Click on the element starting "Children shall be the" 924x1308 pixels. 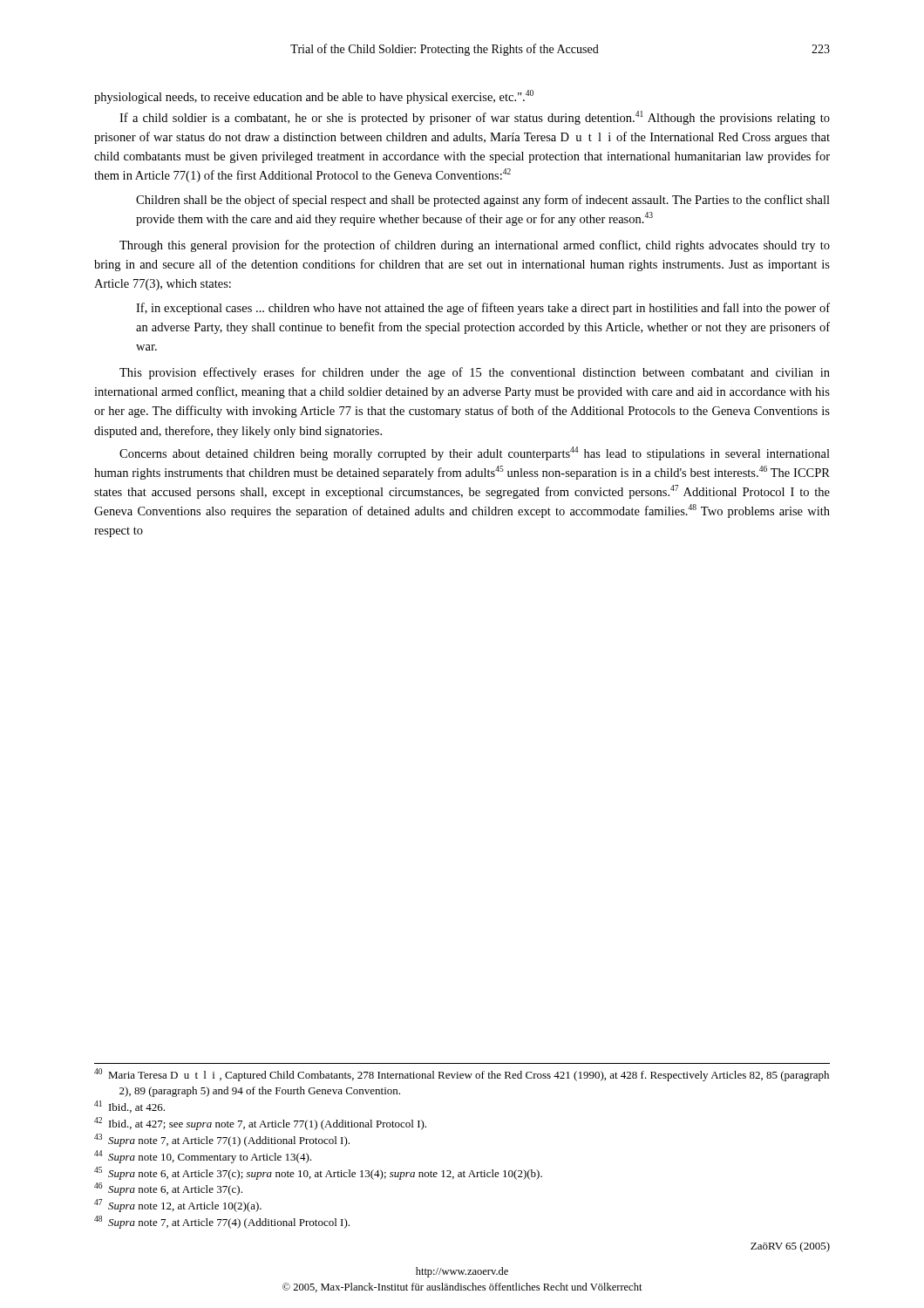[x=483, y=209]
